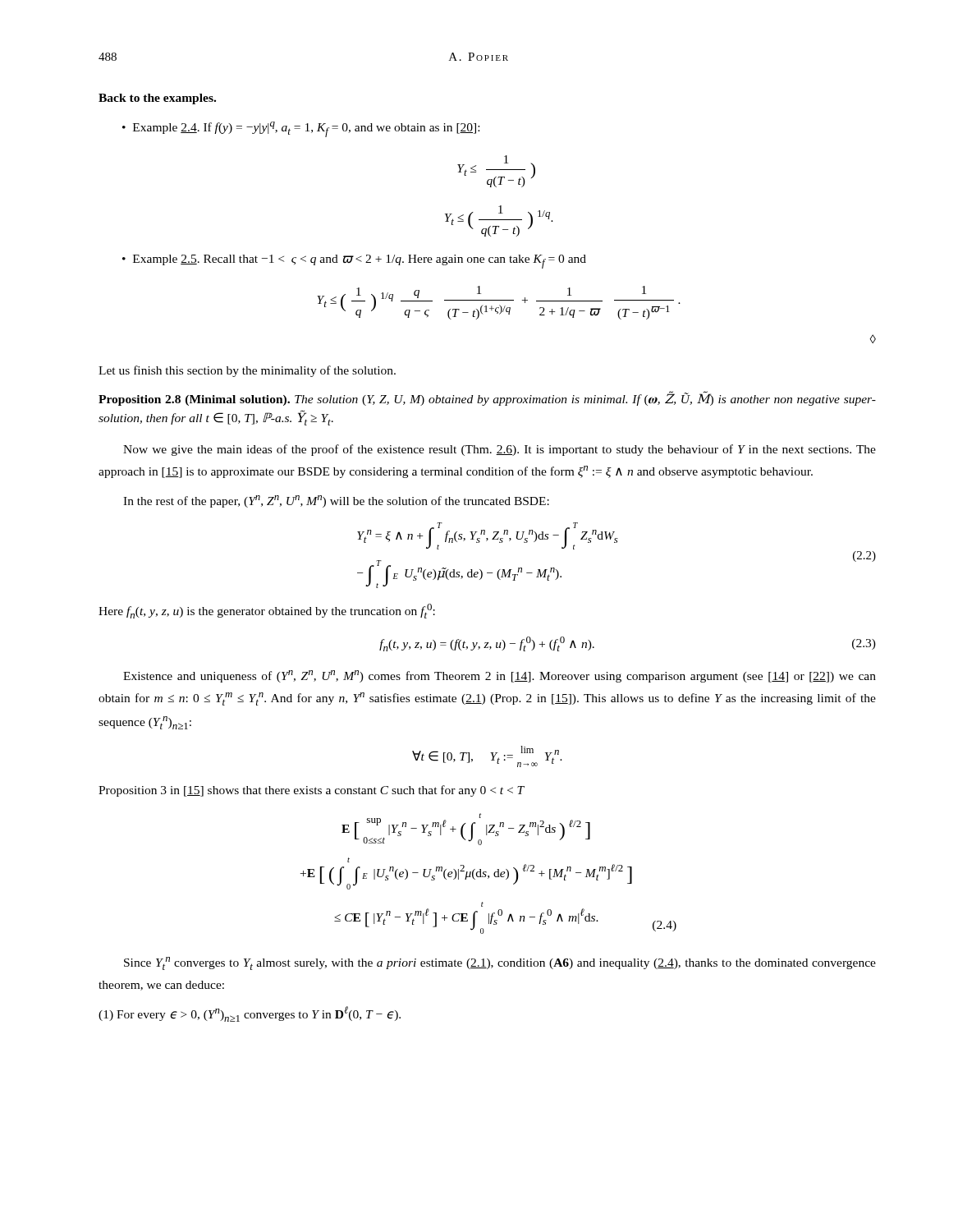Locate the block starting "Here fn(t, y, z, u) is the"

point(267,611)
